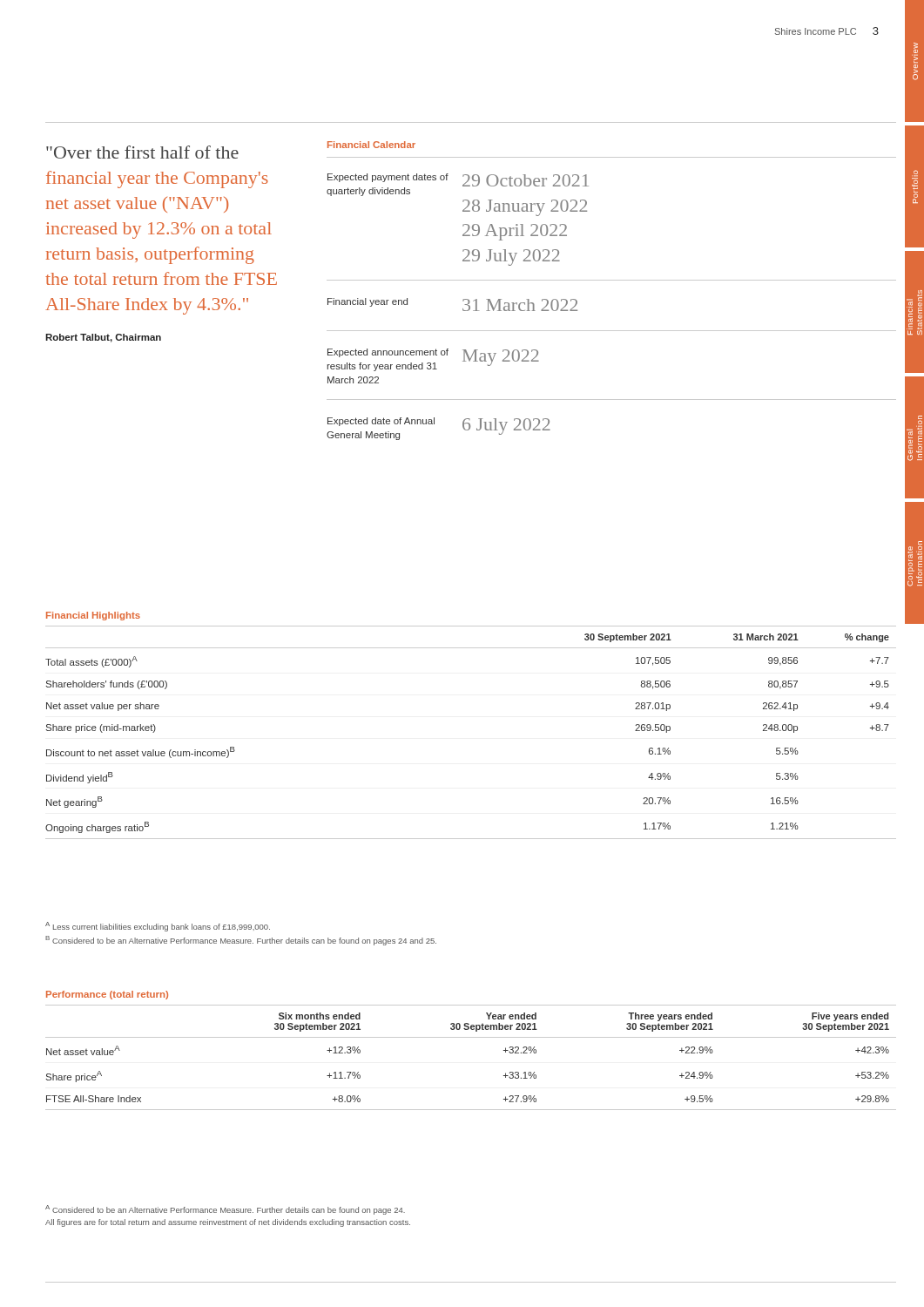The width and height of the screenshot is (924, 1307).
Task: Find the block on this page that starts ""Over the first half of the financial"
Action: pyautogui.click(x=163, y=241)
